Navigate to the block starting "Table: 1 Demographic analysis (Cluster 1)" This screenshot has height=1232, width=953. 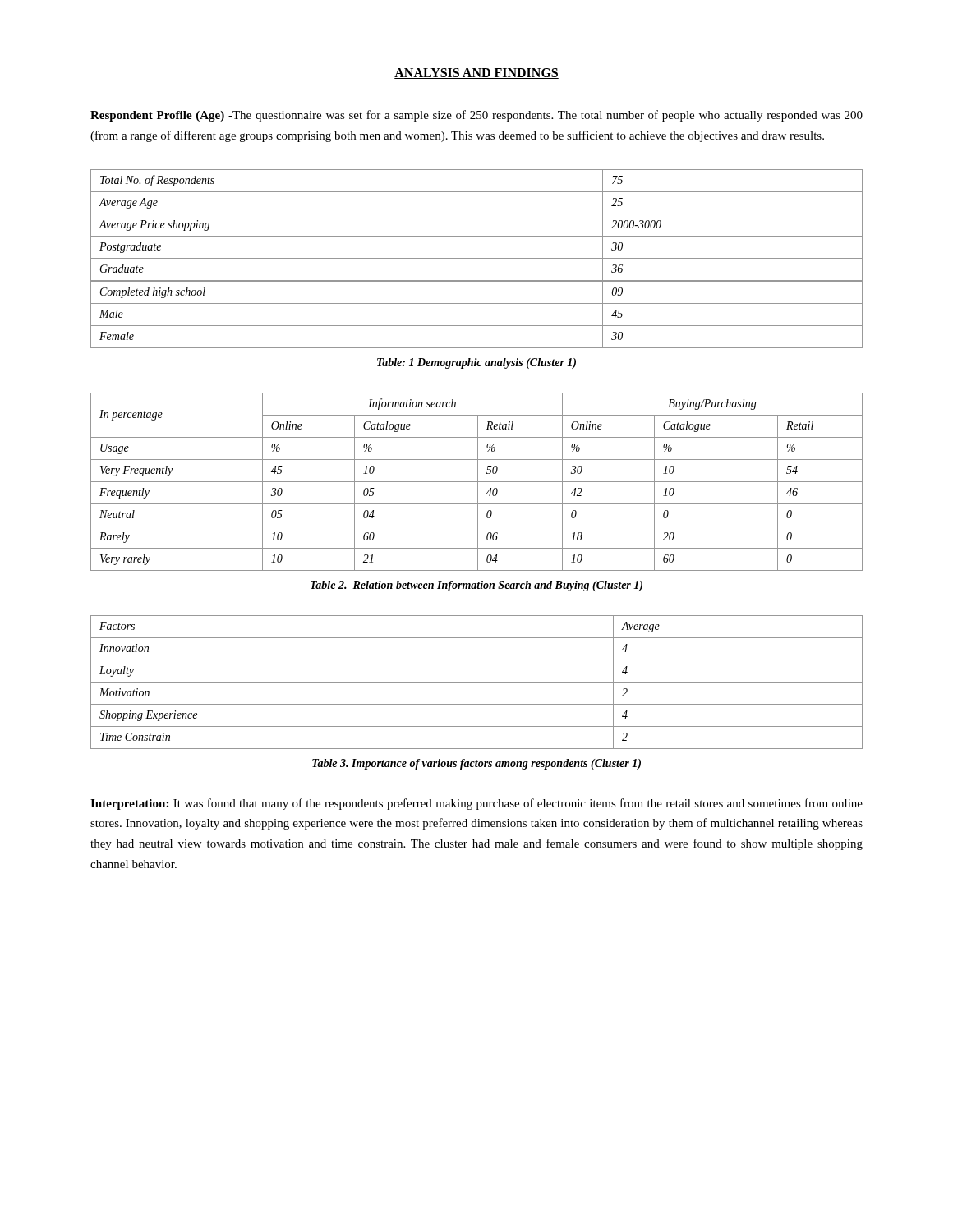[x=476, y=362]
